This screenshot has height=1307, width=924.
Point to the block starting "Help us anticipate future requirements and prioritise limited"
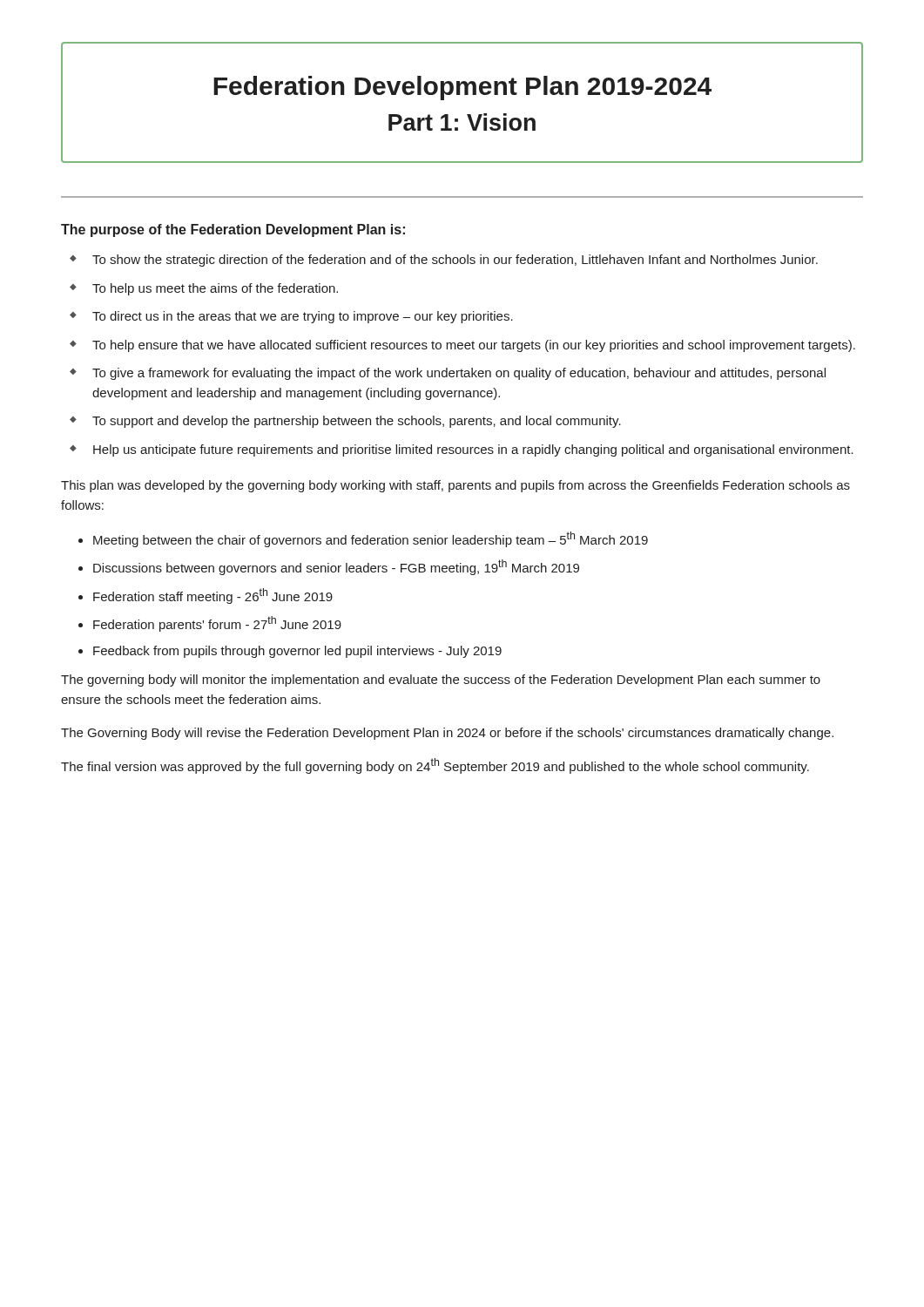click(473, 449)
